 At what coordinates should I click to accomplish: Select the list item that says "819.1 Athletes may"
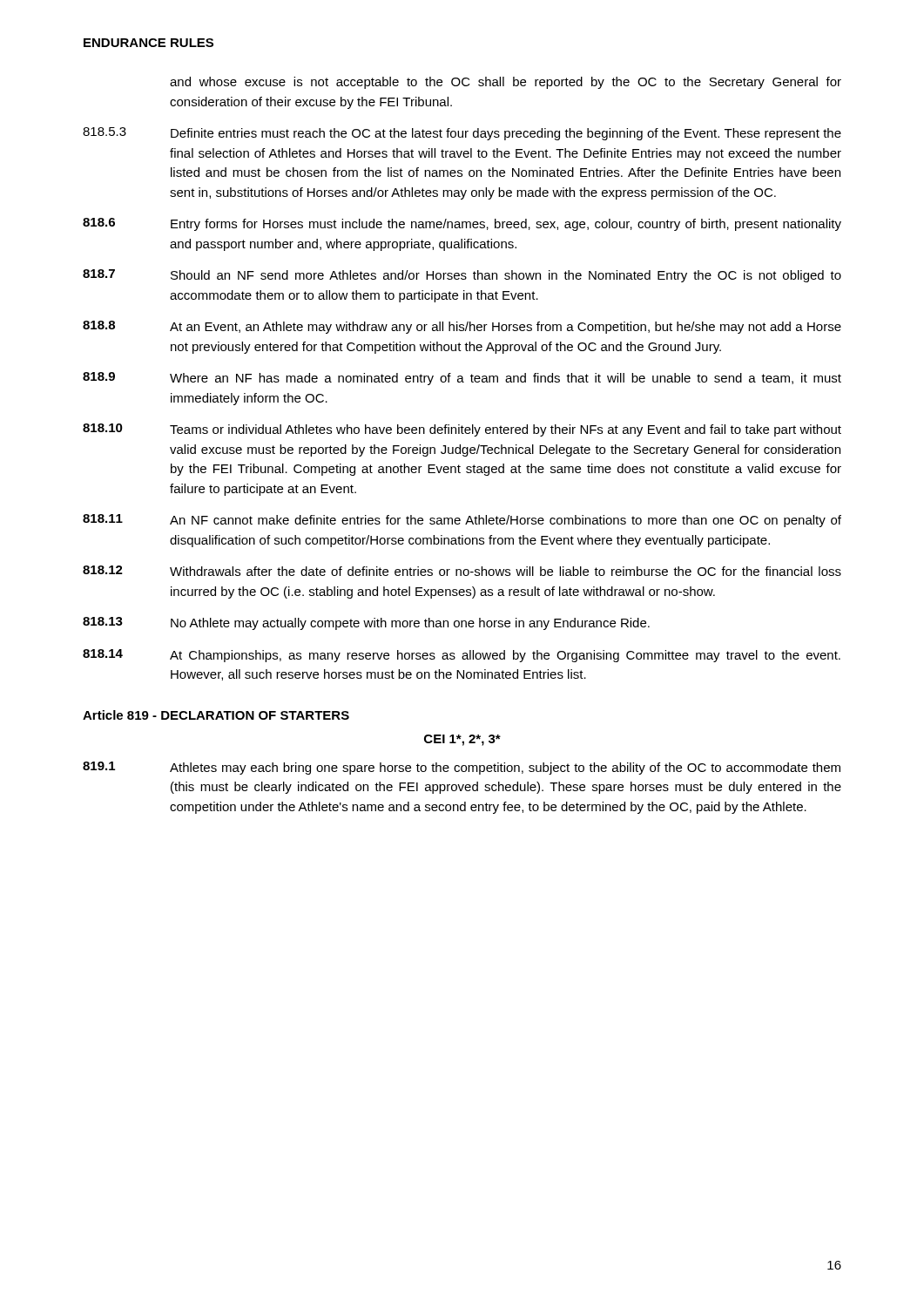coord(462,787)
